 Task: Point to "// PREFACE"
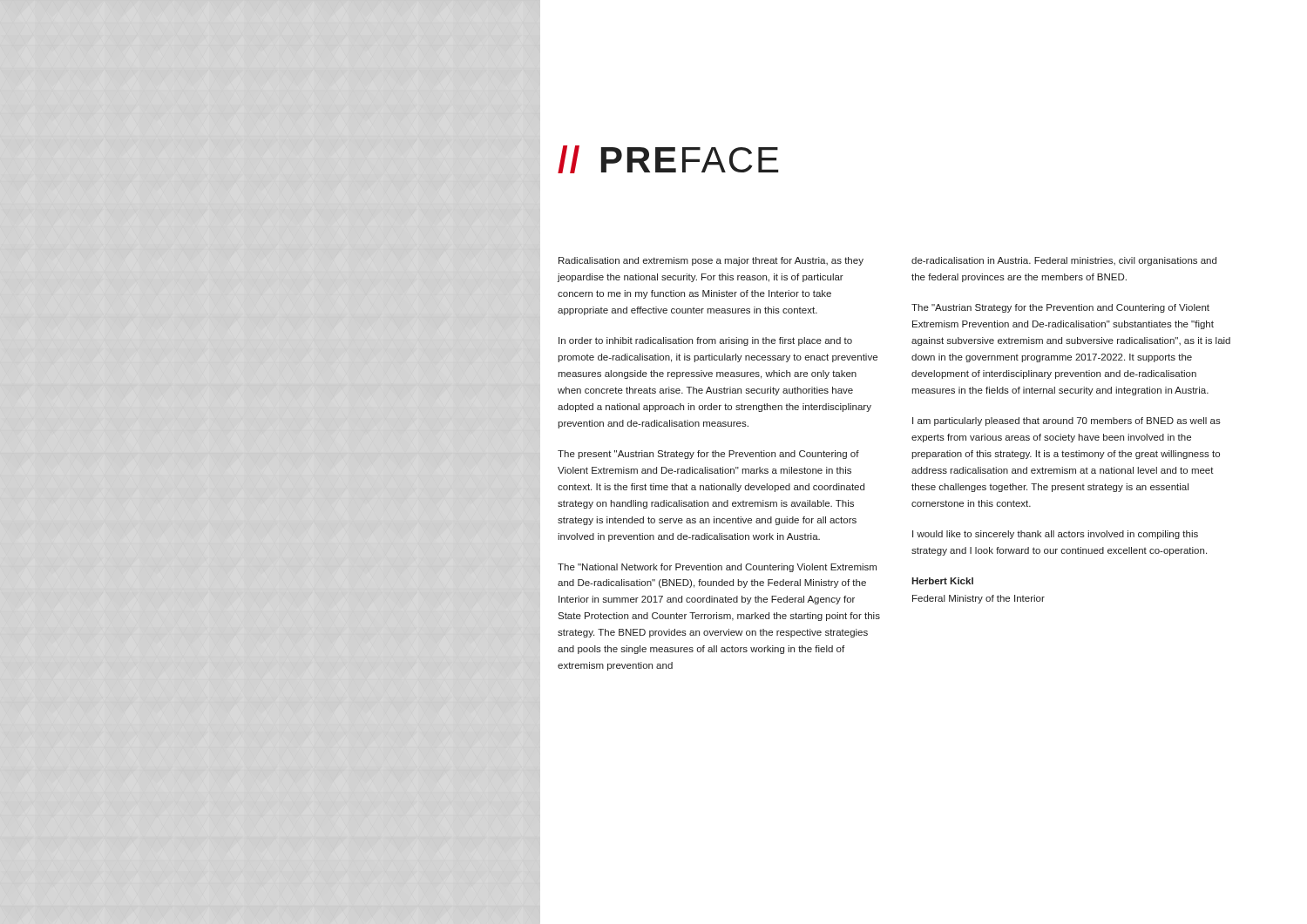670,160
